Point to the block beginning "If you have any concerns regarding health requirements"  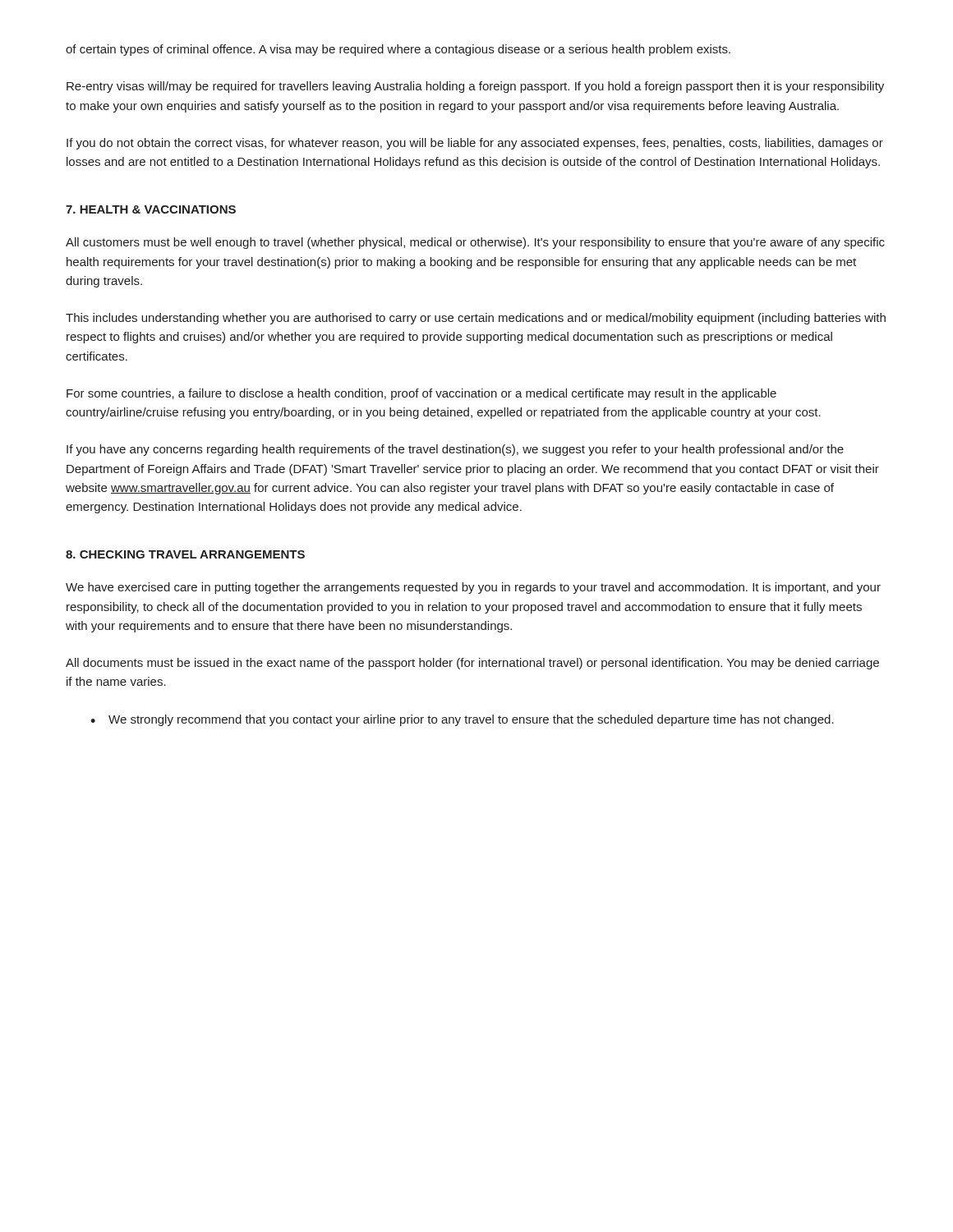coord(472,478)
